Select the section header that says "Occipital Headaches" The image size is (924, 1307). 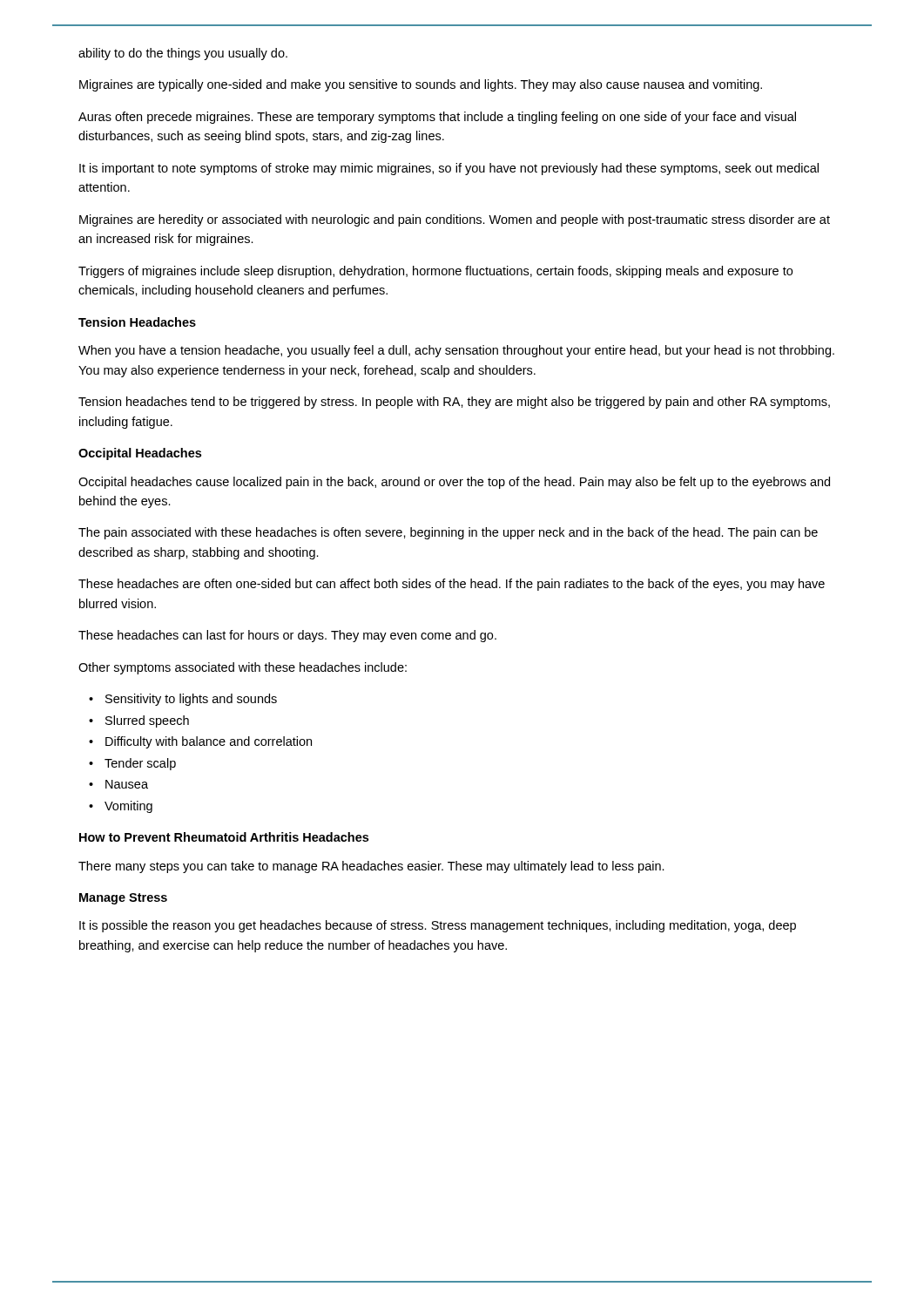coord(140,453)
